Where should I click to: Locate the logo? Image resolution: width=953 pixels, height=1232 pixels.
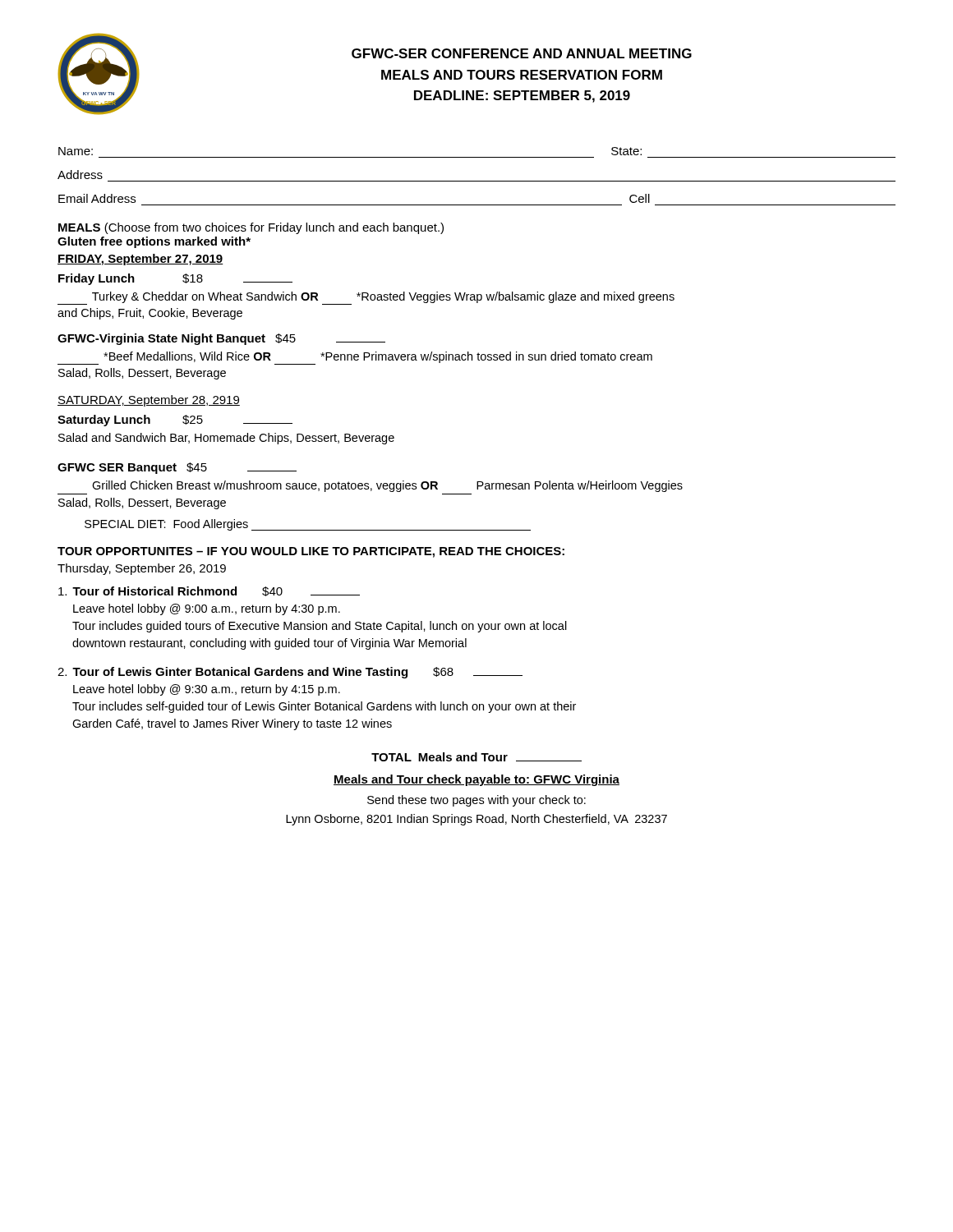point(103,75)
